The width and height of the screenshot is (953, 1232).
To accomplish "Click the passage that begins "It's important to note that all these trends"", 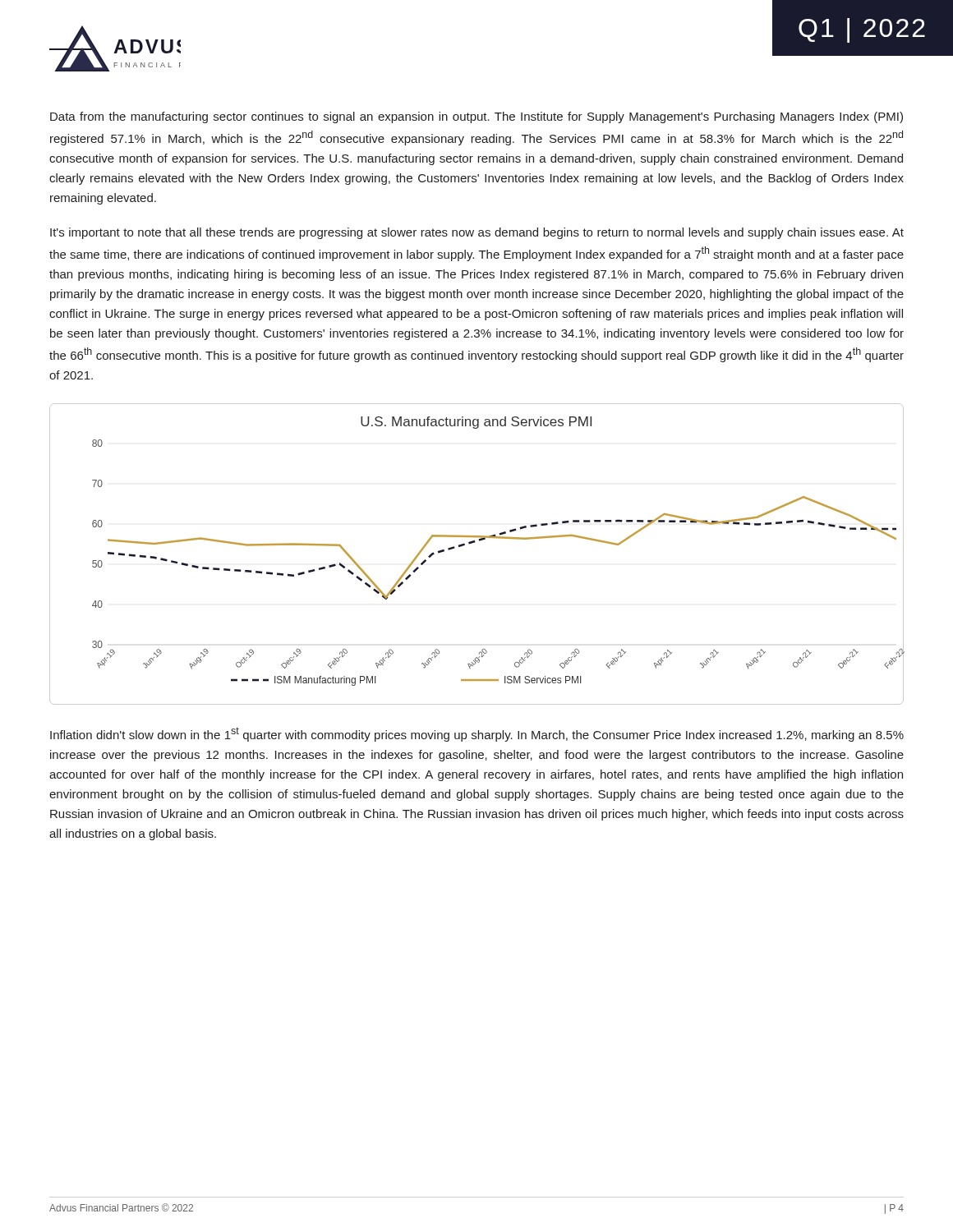I will tap(476, 304).
